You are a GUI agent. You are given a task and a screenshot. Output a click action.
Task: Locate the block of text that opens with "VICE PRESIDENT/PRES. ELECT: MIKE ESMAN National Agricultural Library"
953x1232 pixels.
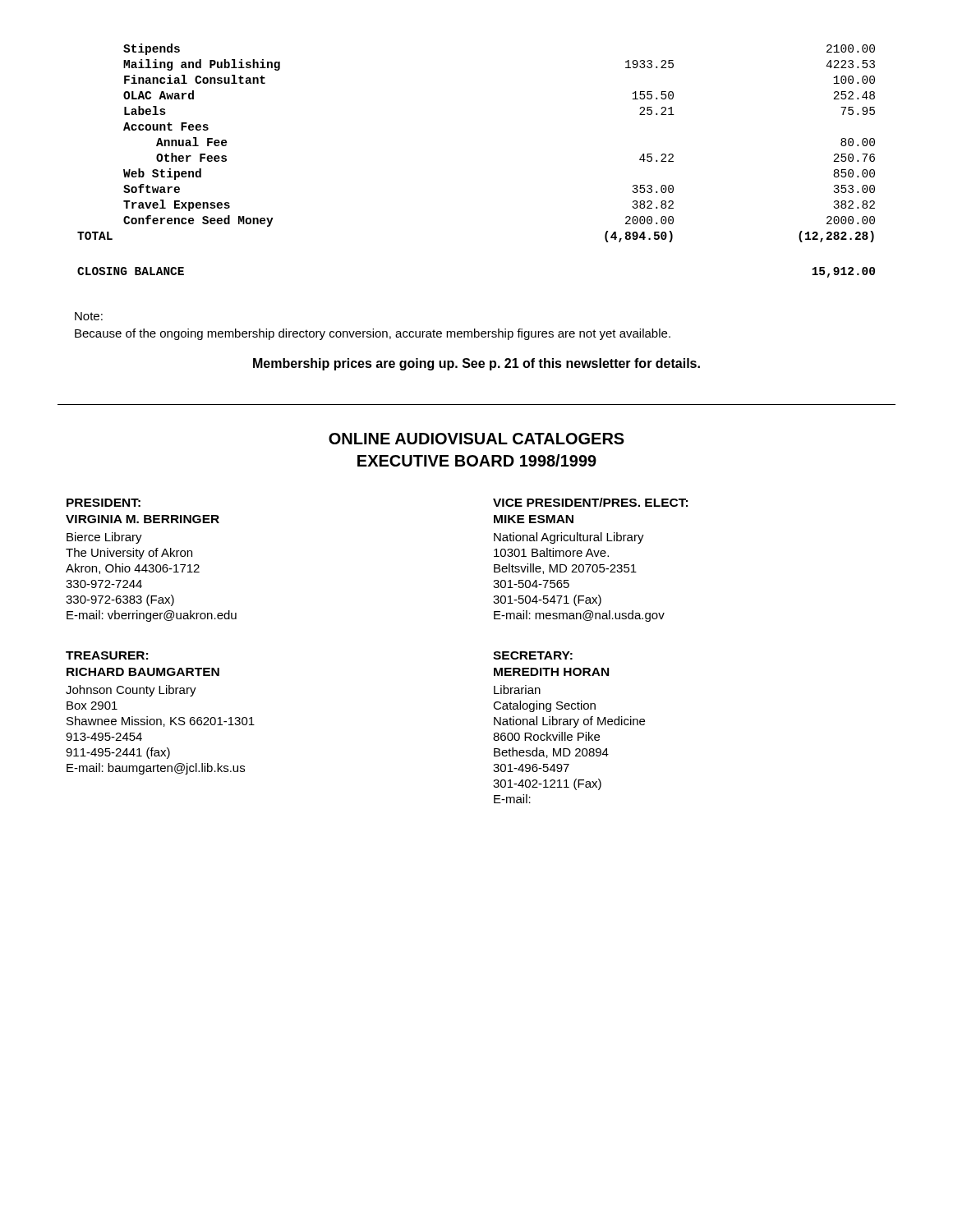(590, 502)
